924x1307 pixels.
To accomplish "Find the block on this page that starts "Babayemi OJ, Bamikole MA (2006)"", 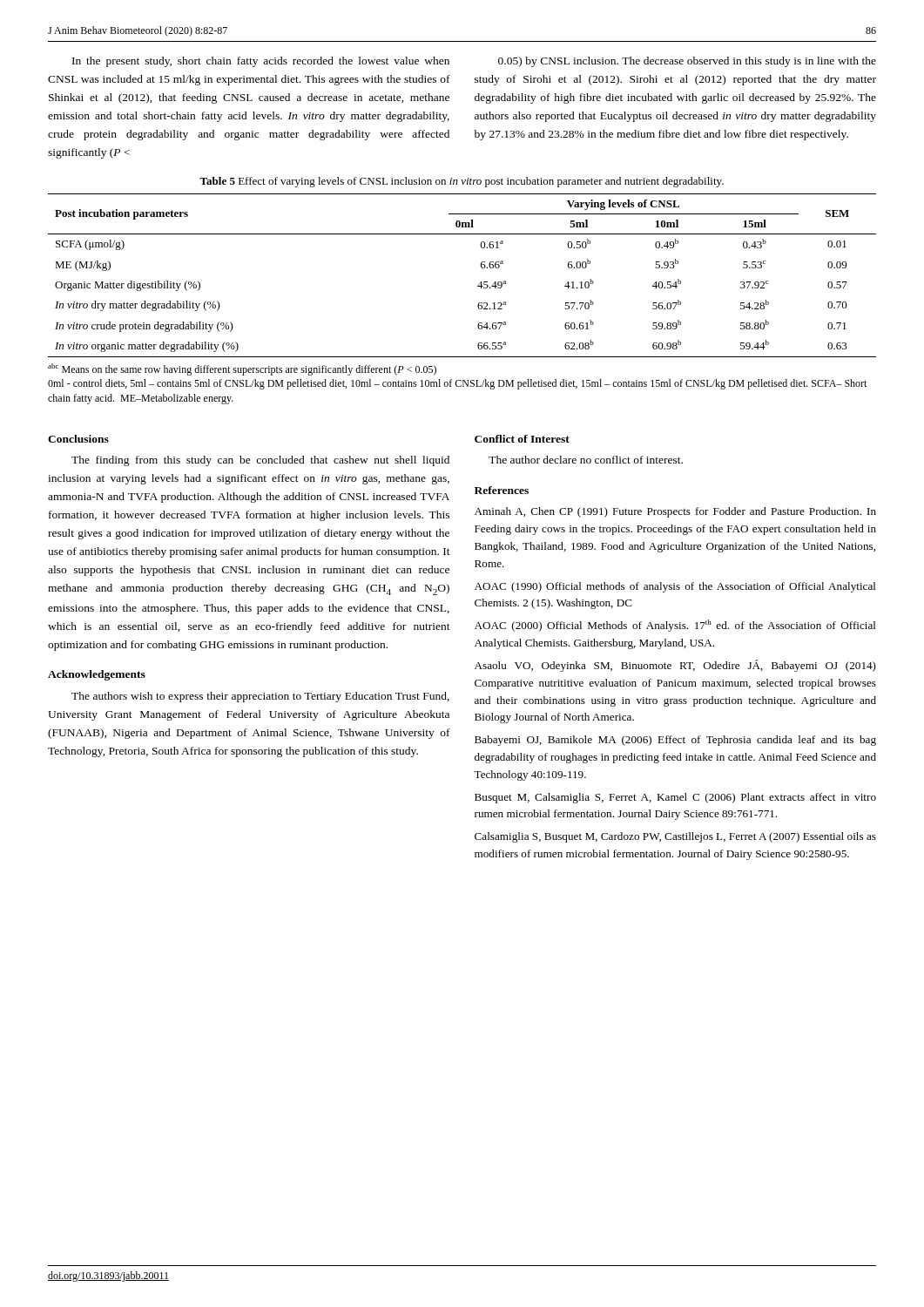I will tap(675, 757).
